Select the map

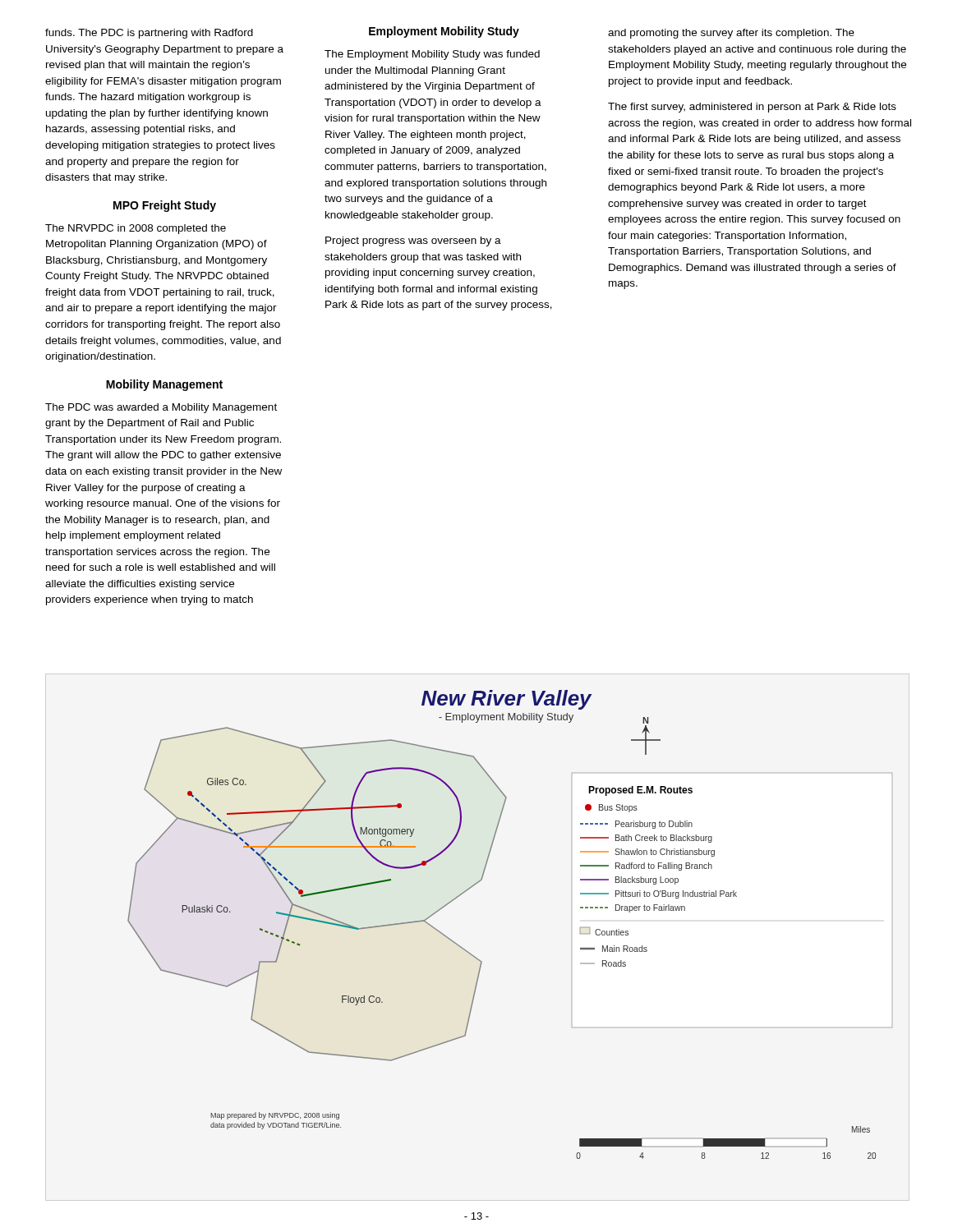coord(476,936)
